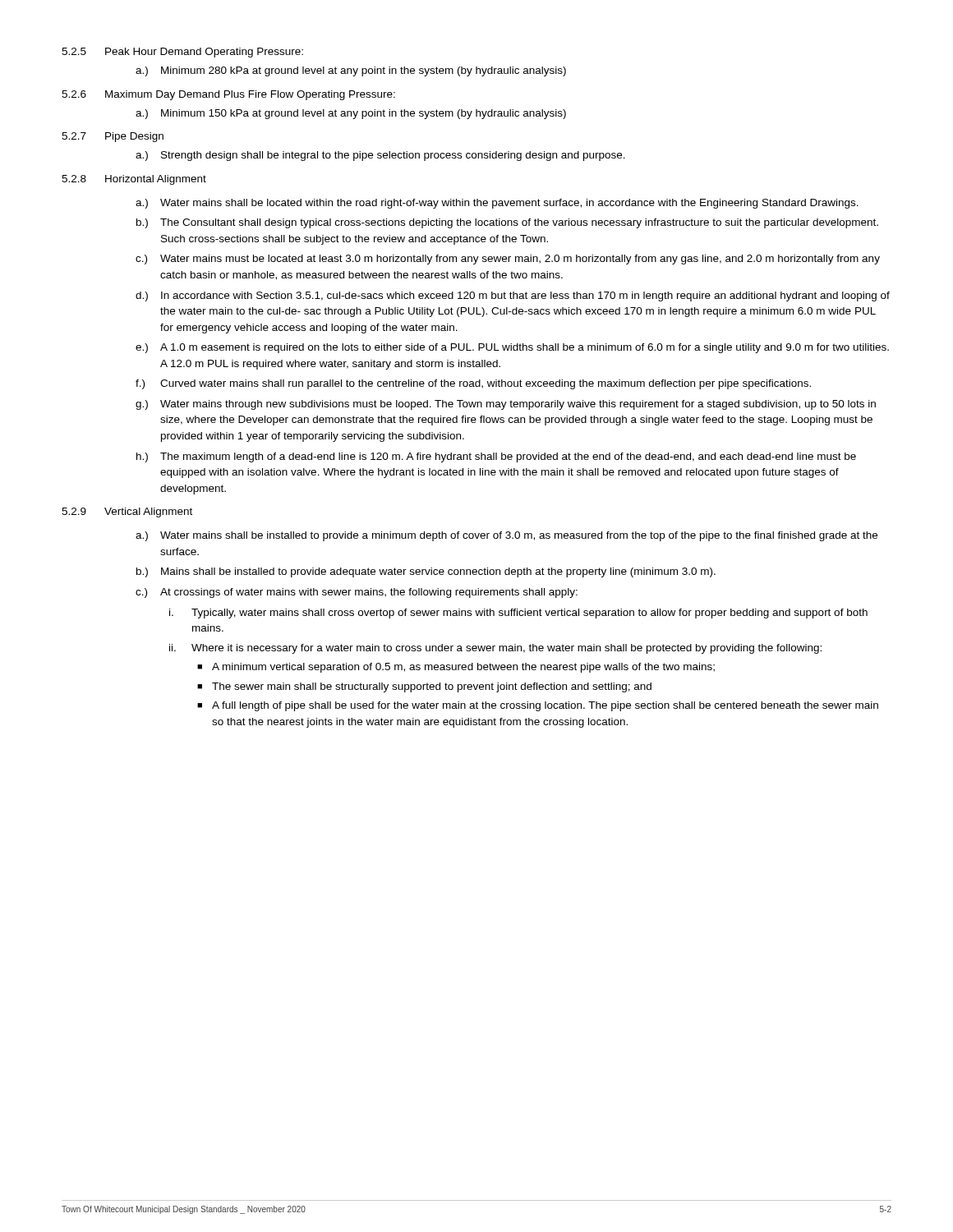
Task: Locate the block of text that opens with "g.) Water mains through"
Action: click(513, 420)
